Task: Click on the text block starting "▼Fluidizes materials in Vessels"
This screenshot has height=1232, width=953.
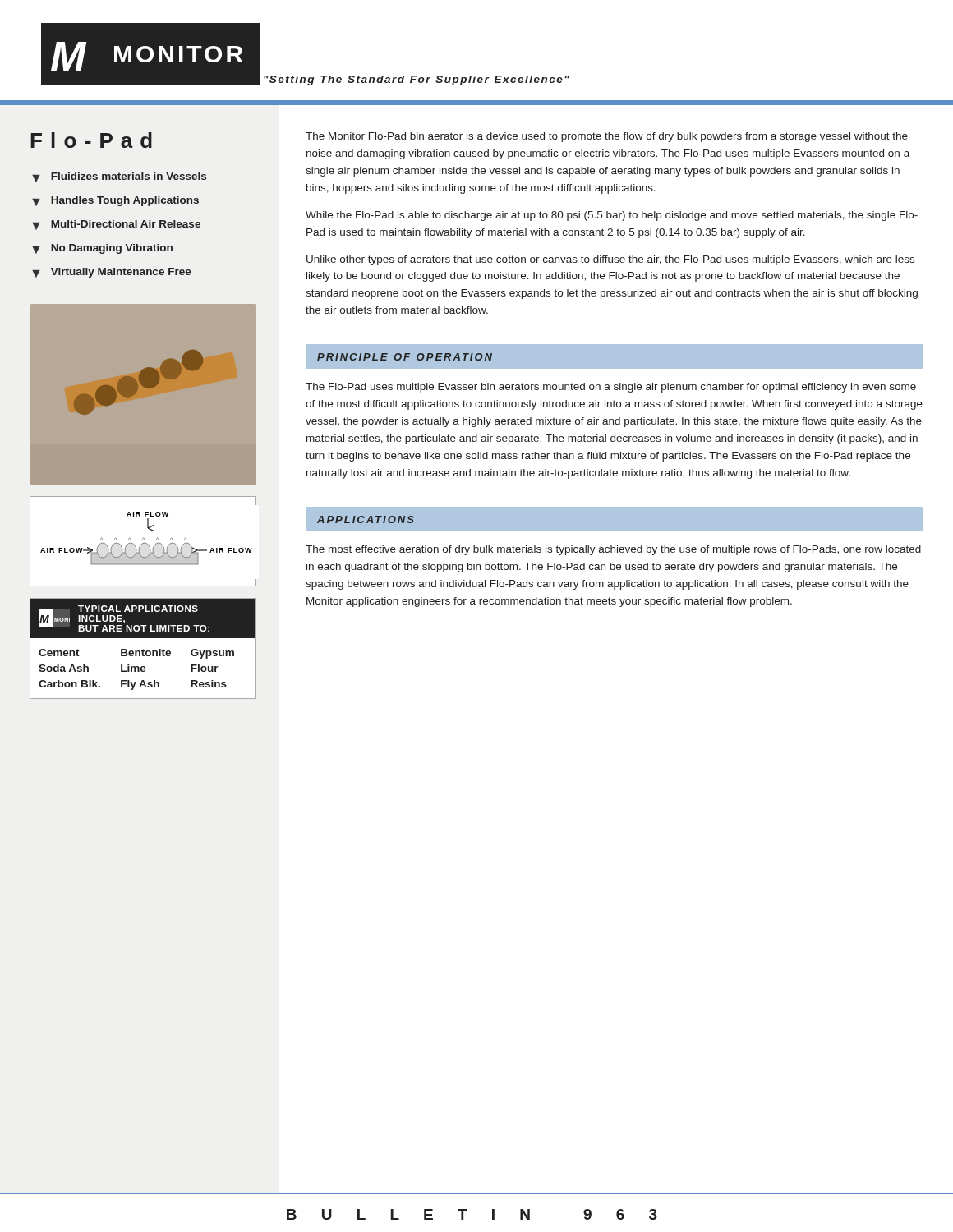Action: tap(118, 178)
